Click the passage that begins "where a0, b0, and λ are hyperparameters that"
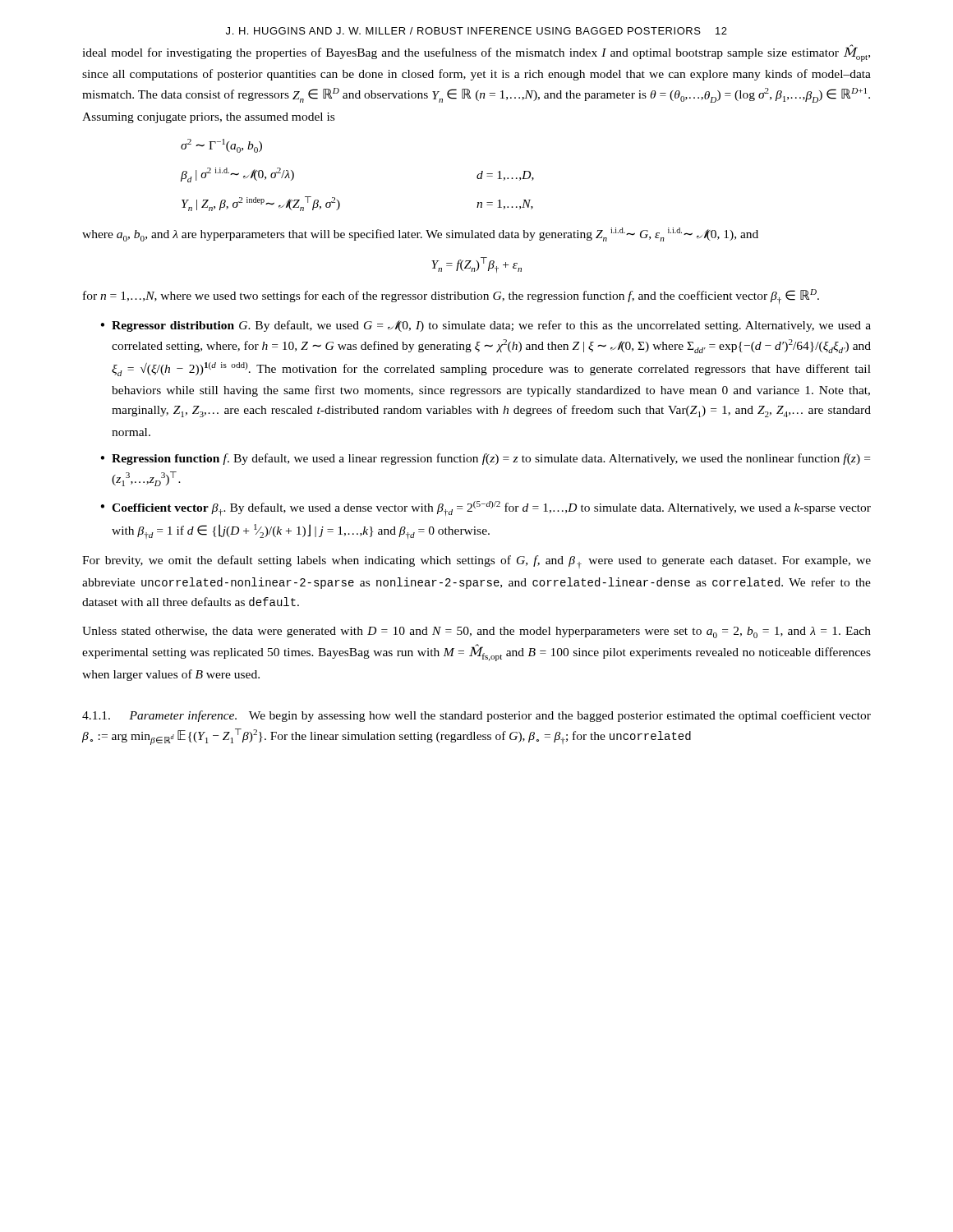 tap(476, 235)
